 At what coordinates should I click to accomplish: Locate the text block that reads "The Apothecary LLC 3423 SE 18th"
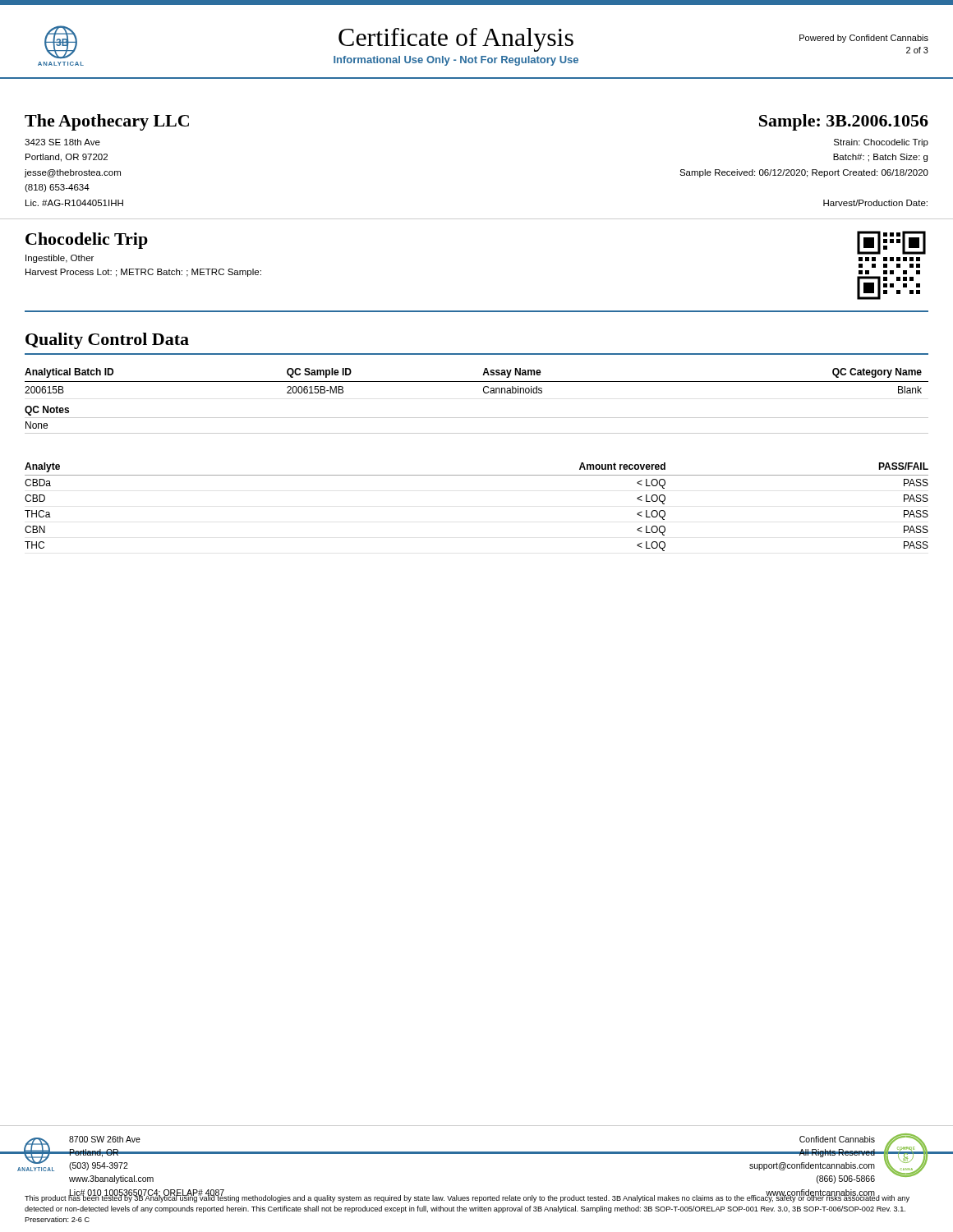click(x=107, y=122)
